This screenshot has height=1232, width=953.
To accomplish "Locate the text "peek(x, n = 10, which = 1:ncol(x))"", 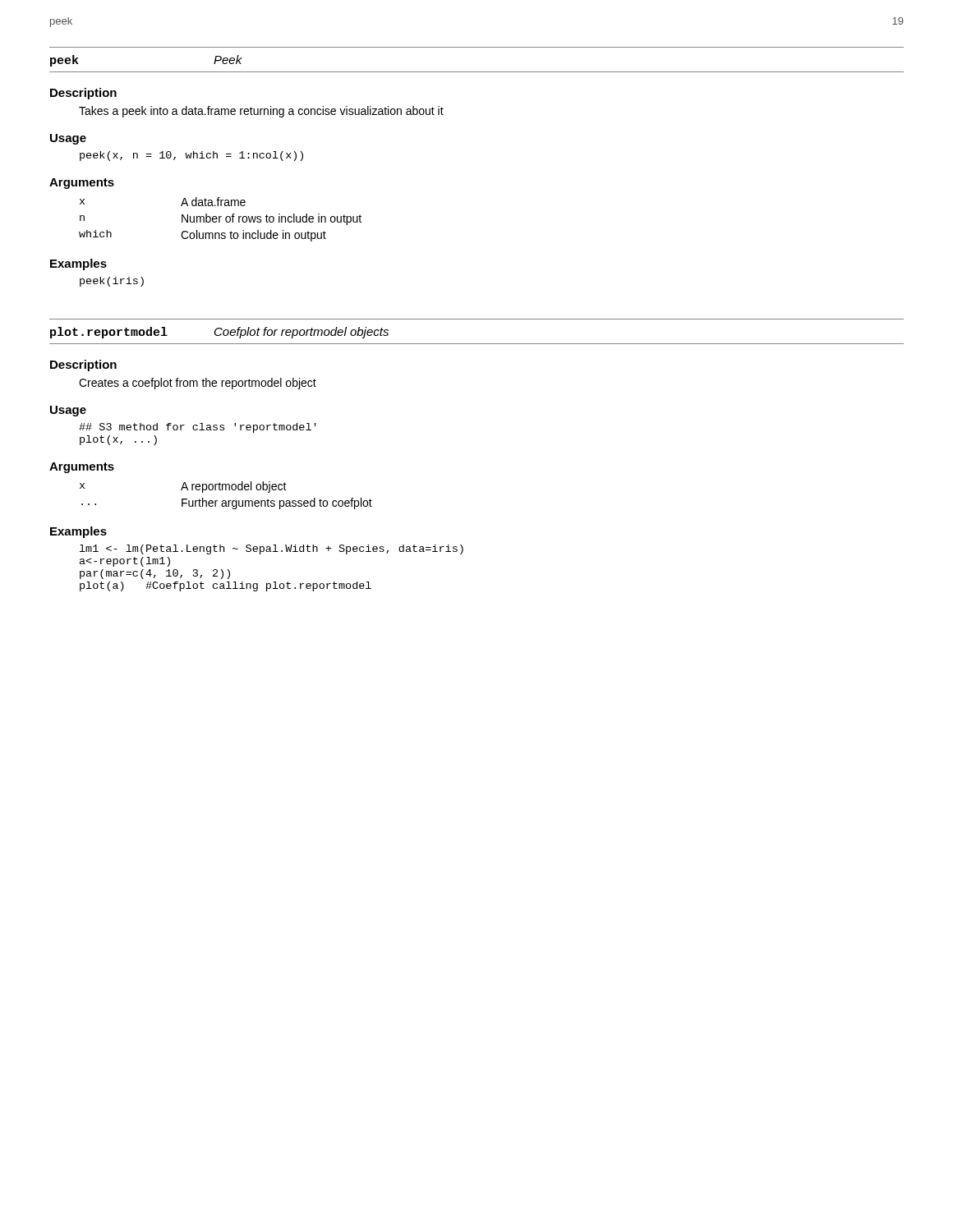I will pos(192,156).
